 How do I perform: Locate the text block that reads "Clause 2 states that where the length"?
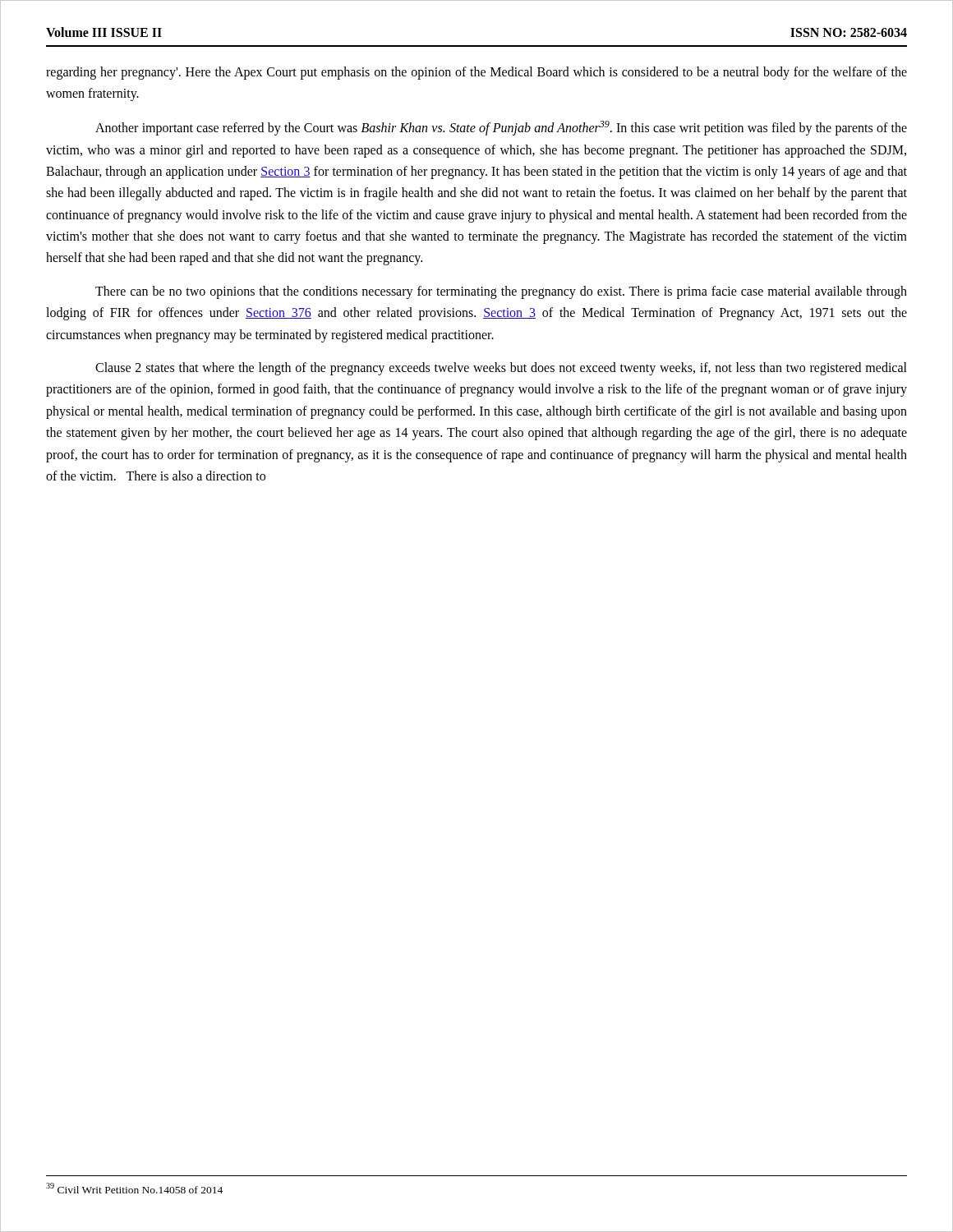(476, 422)
